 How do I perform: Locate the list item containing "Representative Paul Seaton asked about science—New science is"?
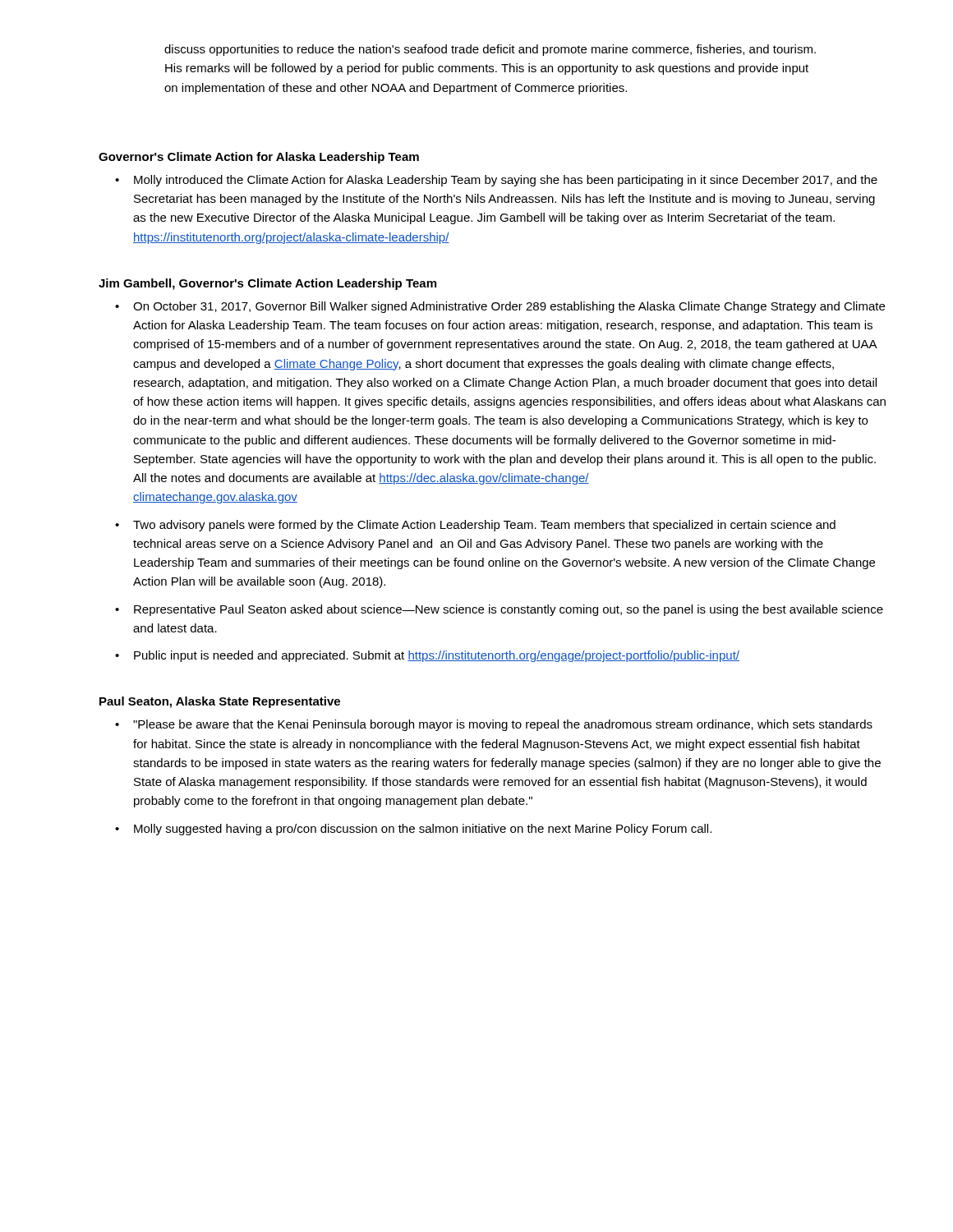508,618
